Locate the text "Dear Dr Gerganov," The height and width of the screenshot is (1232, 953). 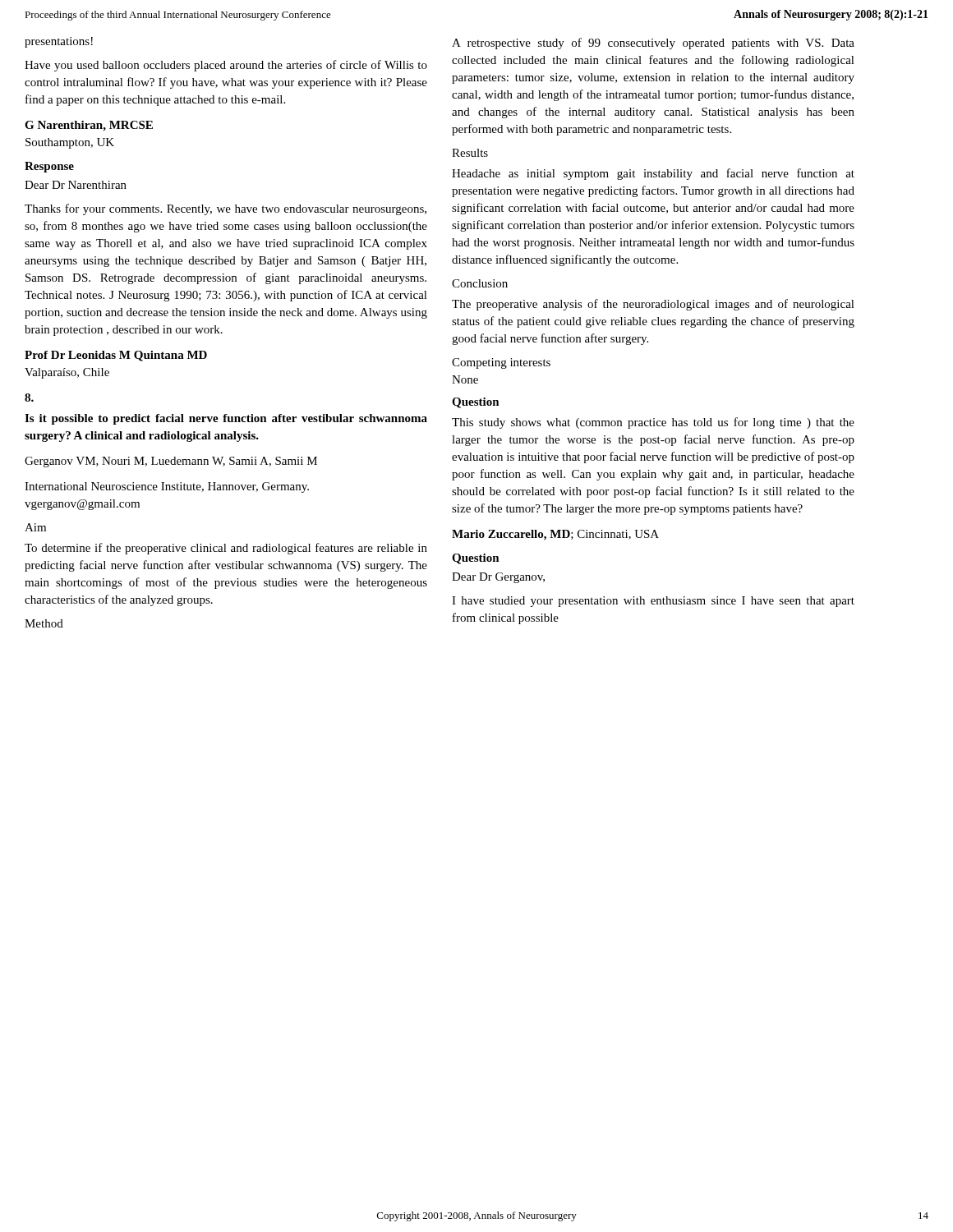[499, 577]
